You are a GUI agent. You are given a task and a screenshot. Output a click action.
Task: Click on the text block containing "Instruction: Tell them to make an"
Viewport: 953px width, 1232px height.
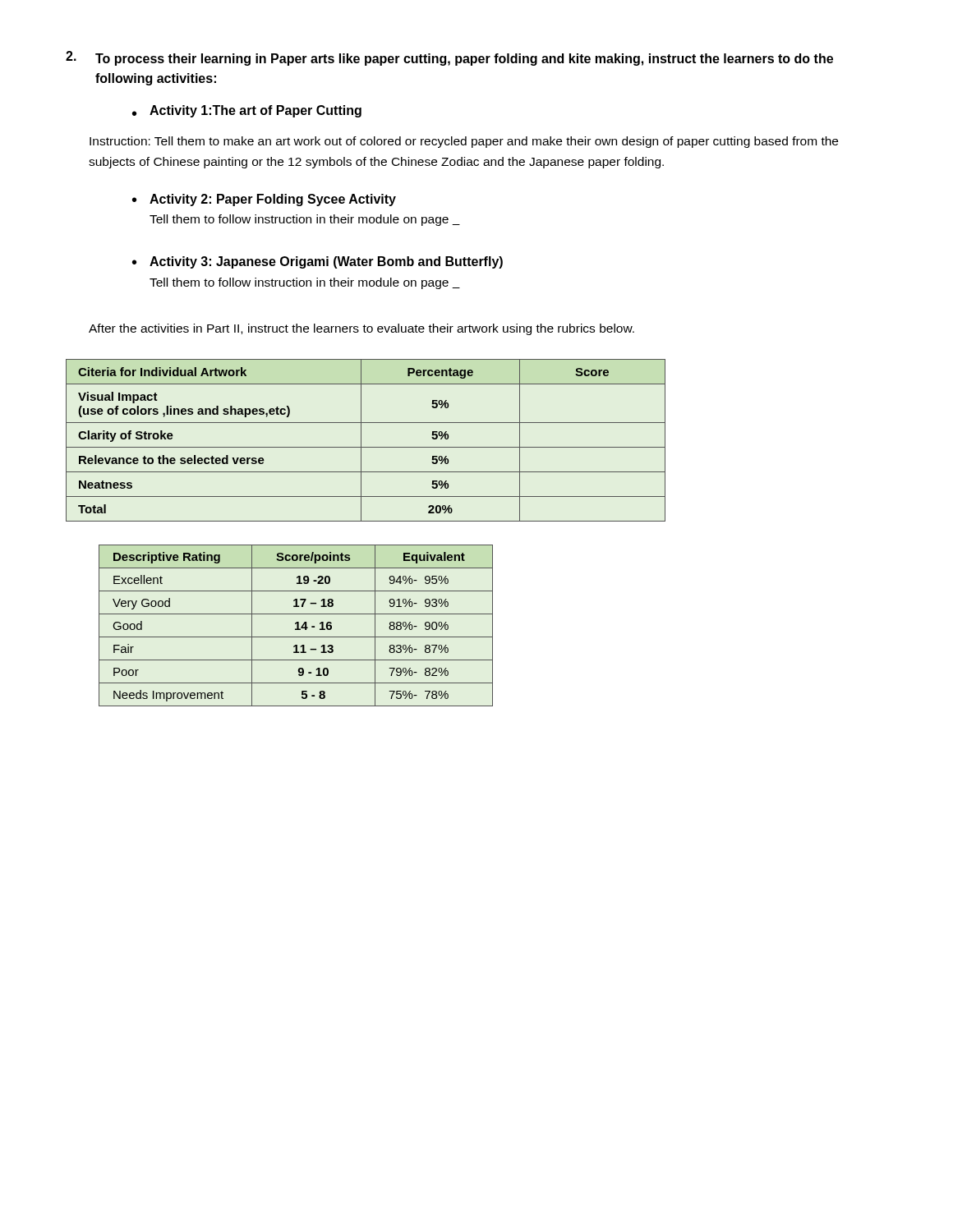coord(464,151)
